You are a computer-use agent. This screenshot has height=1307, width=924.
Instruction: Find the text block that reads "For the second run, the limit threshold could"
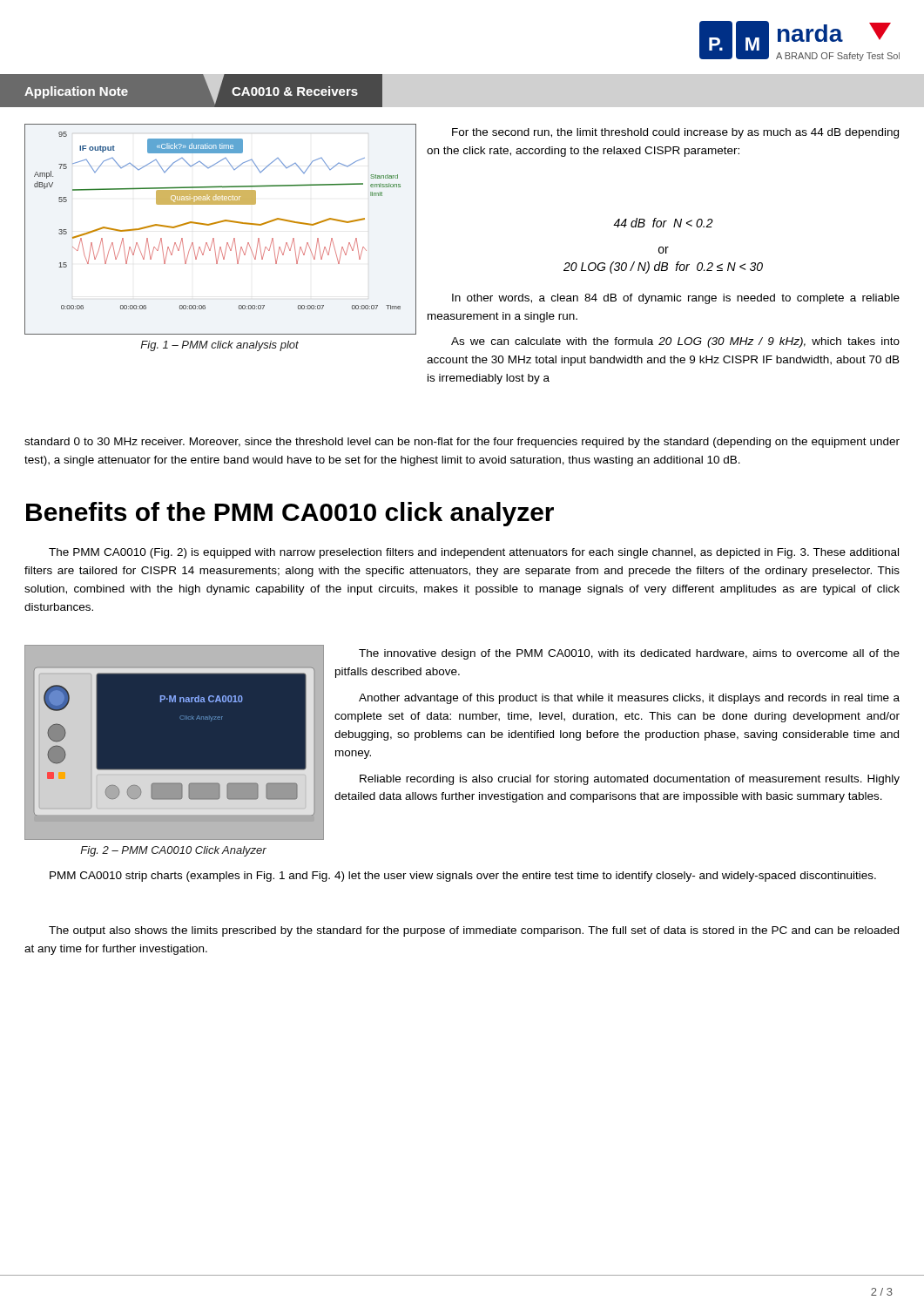tap(663, 142)
